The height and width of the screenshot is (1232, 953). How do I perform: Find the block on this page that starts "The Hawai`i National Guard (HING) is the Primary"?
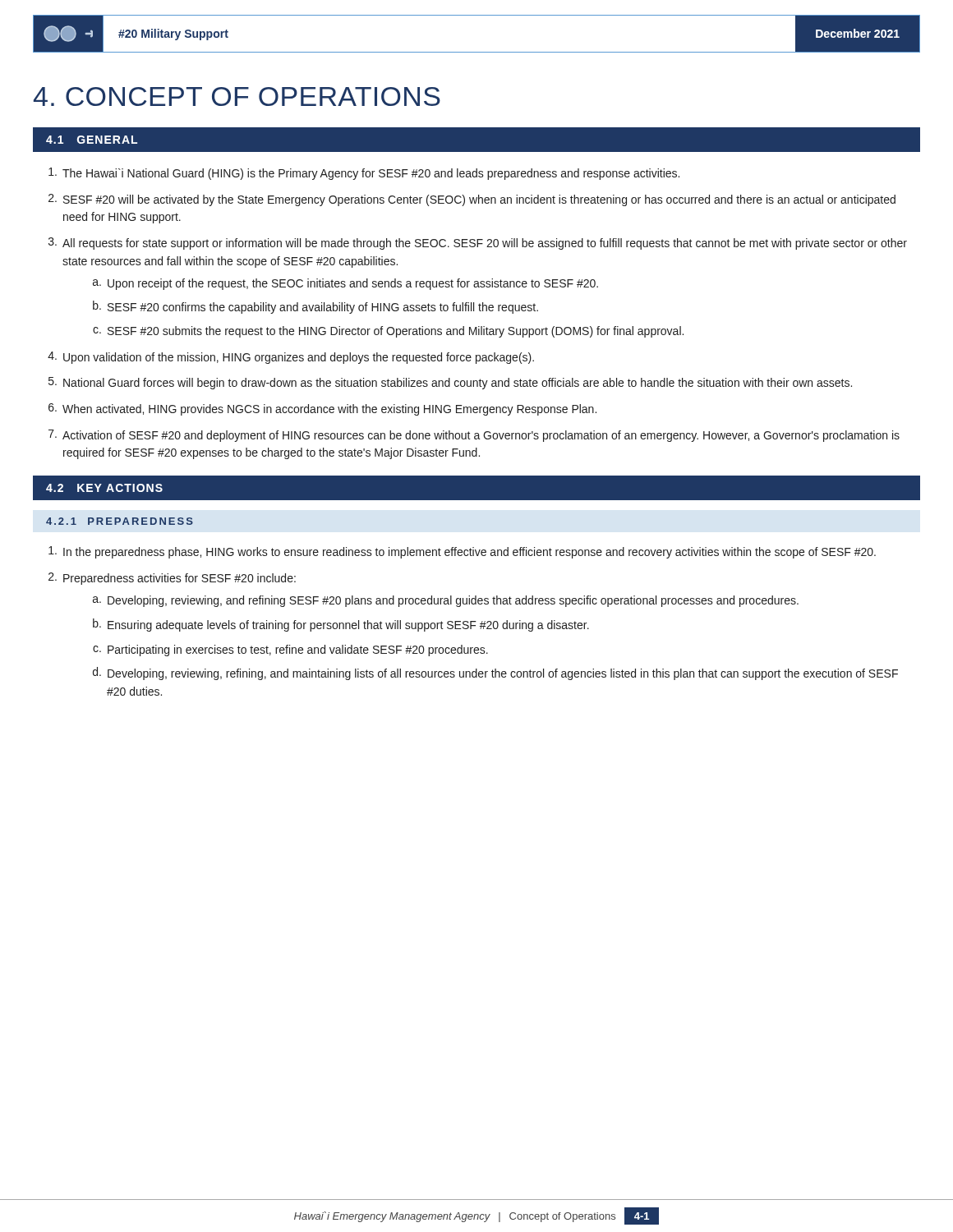[x=357, y=174]
